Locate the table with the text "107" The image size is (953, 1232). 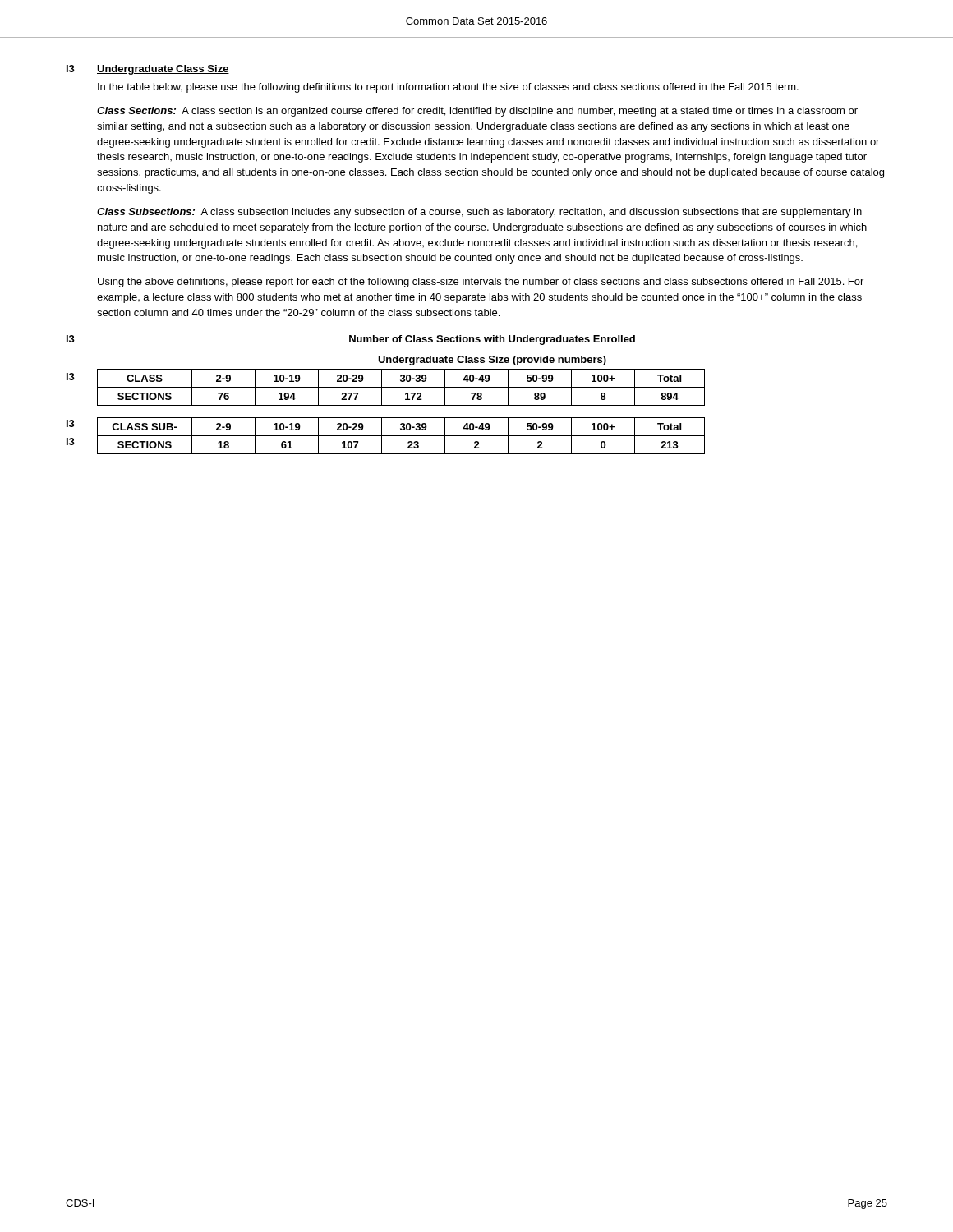pos(401,445)
